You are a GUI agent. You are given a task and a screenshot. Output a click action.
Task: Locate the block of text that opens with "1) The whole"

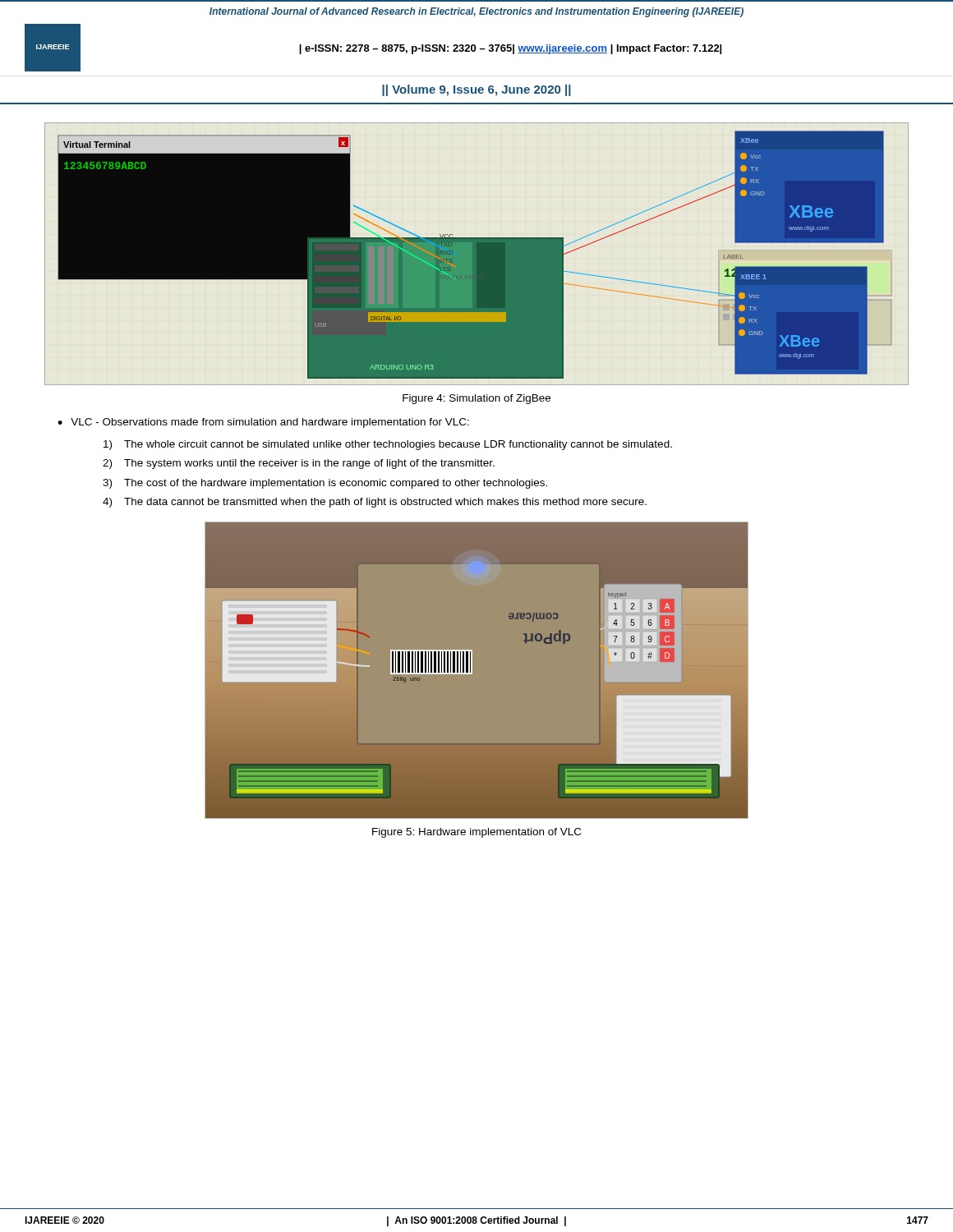(388, 444)
